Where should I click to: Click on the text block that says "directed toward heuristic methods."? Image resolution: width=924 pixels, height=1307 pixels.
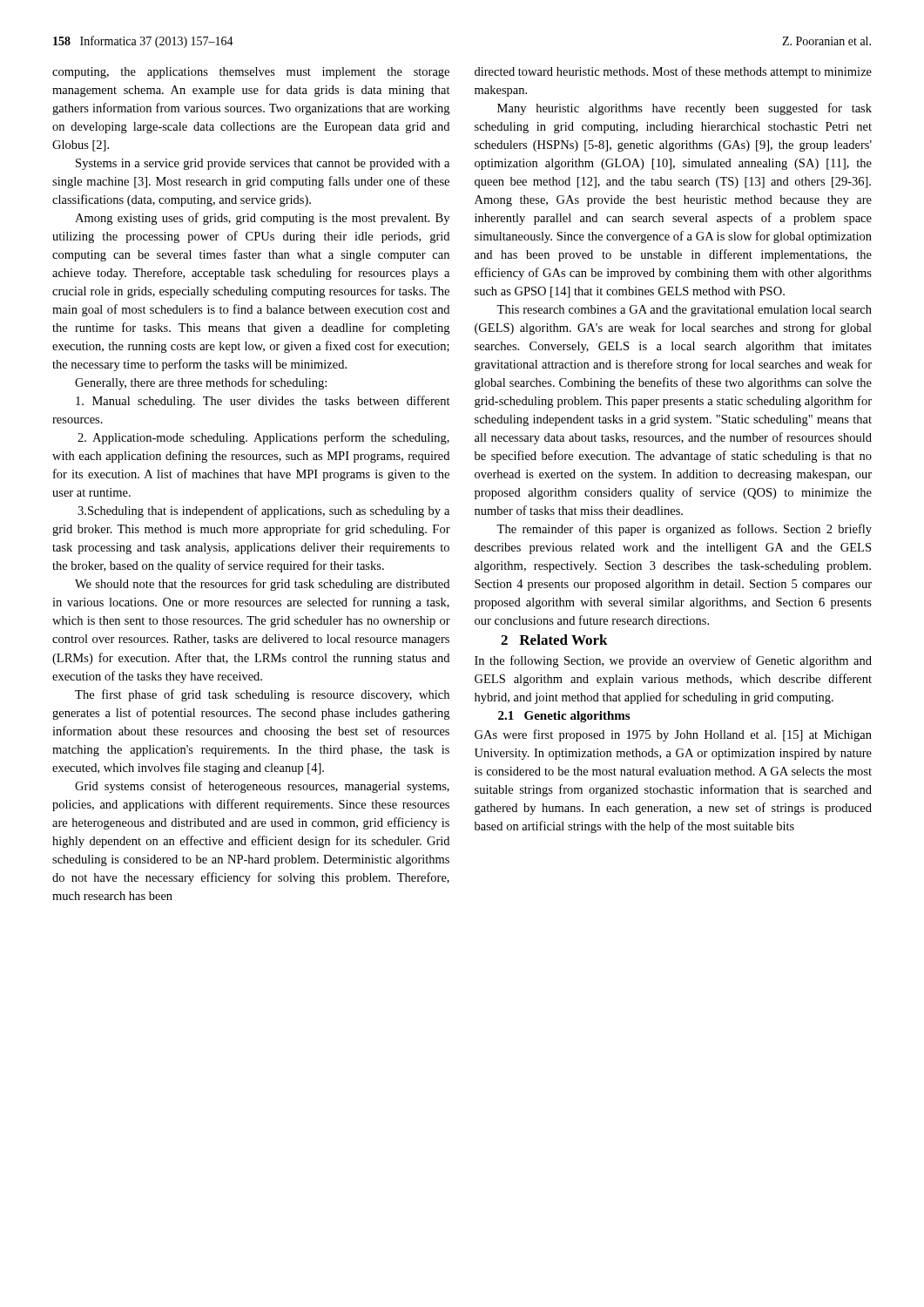(673, 81)
